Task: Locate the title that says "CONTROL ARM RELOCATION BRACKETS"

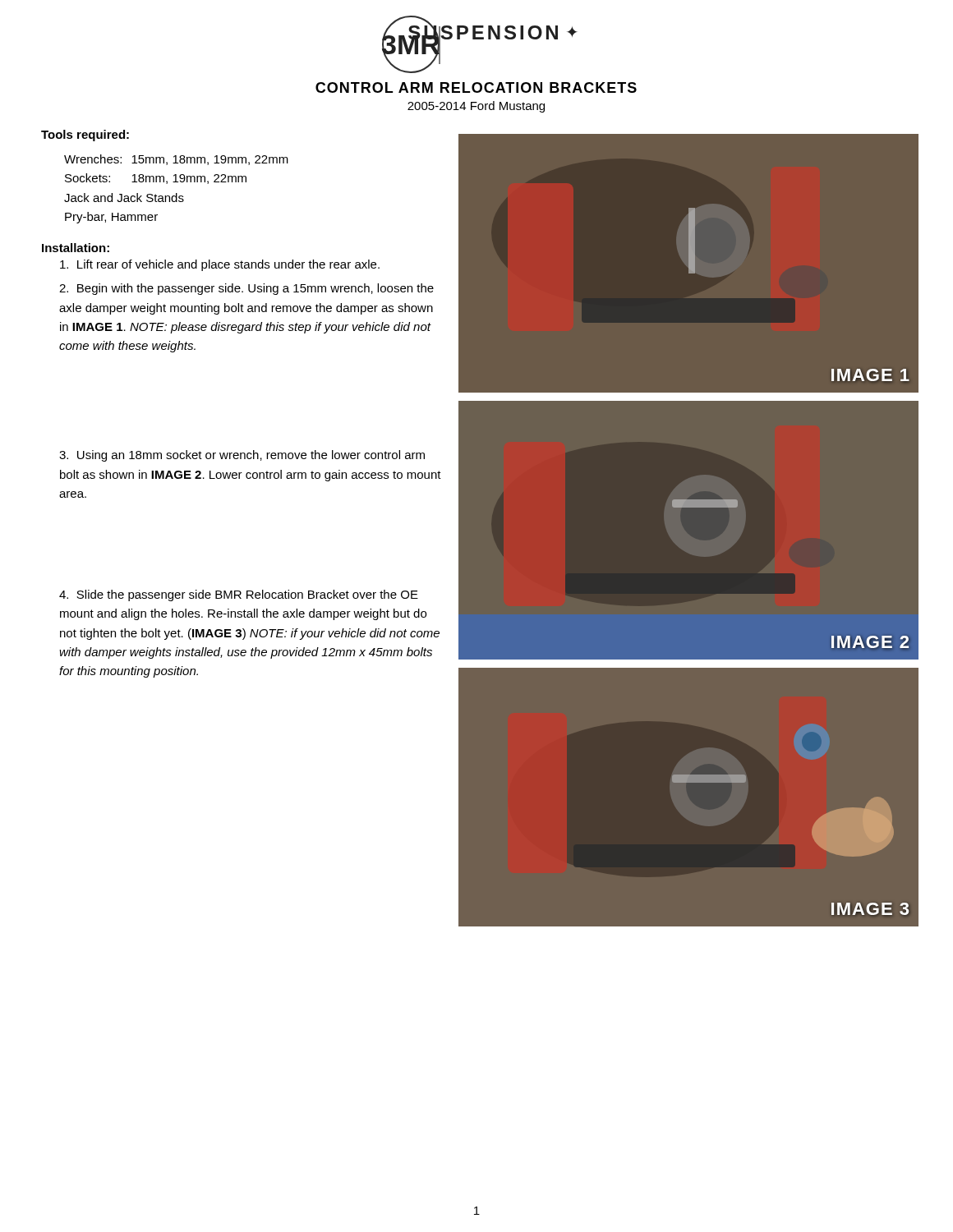Action: (476, 88)
